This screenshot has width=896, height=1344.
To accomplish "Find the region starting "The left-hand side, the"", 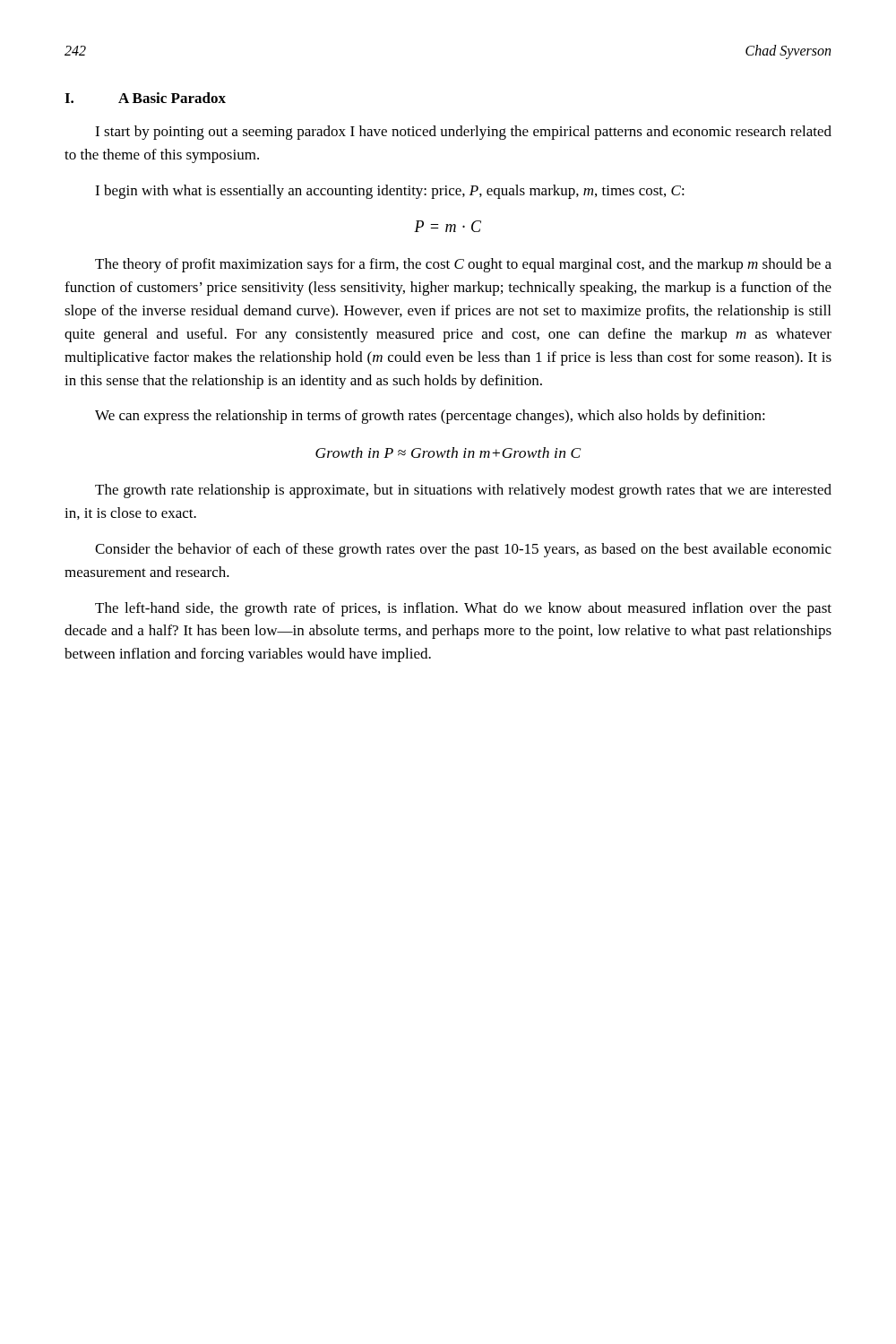I will pyautogui.click(x=448, y=631).
